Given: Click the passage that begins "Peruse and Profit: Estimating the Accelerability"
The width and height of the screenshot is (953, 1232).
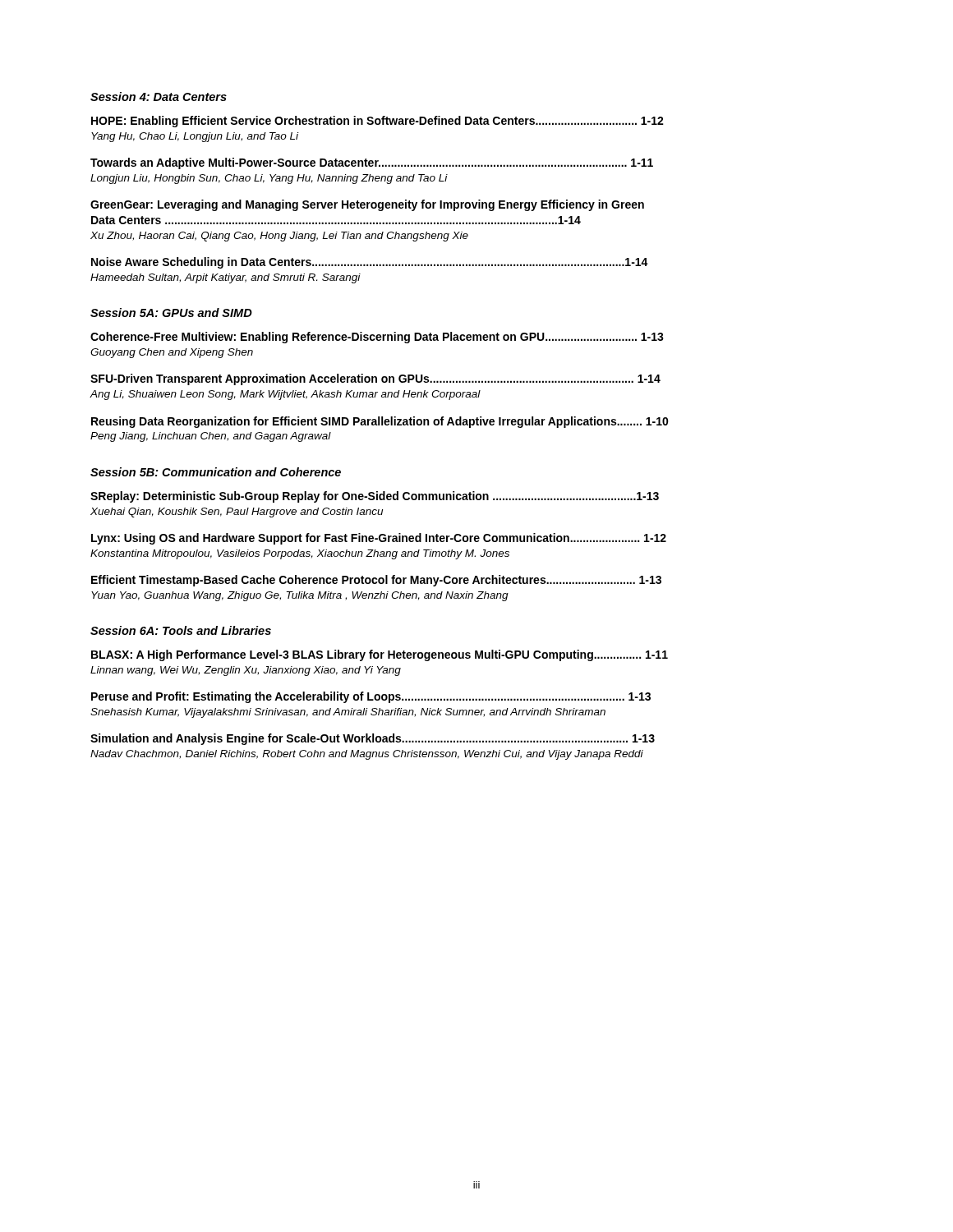Looking at the screenshot, I should (476, 704).
